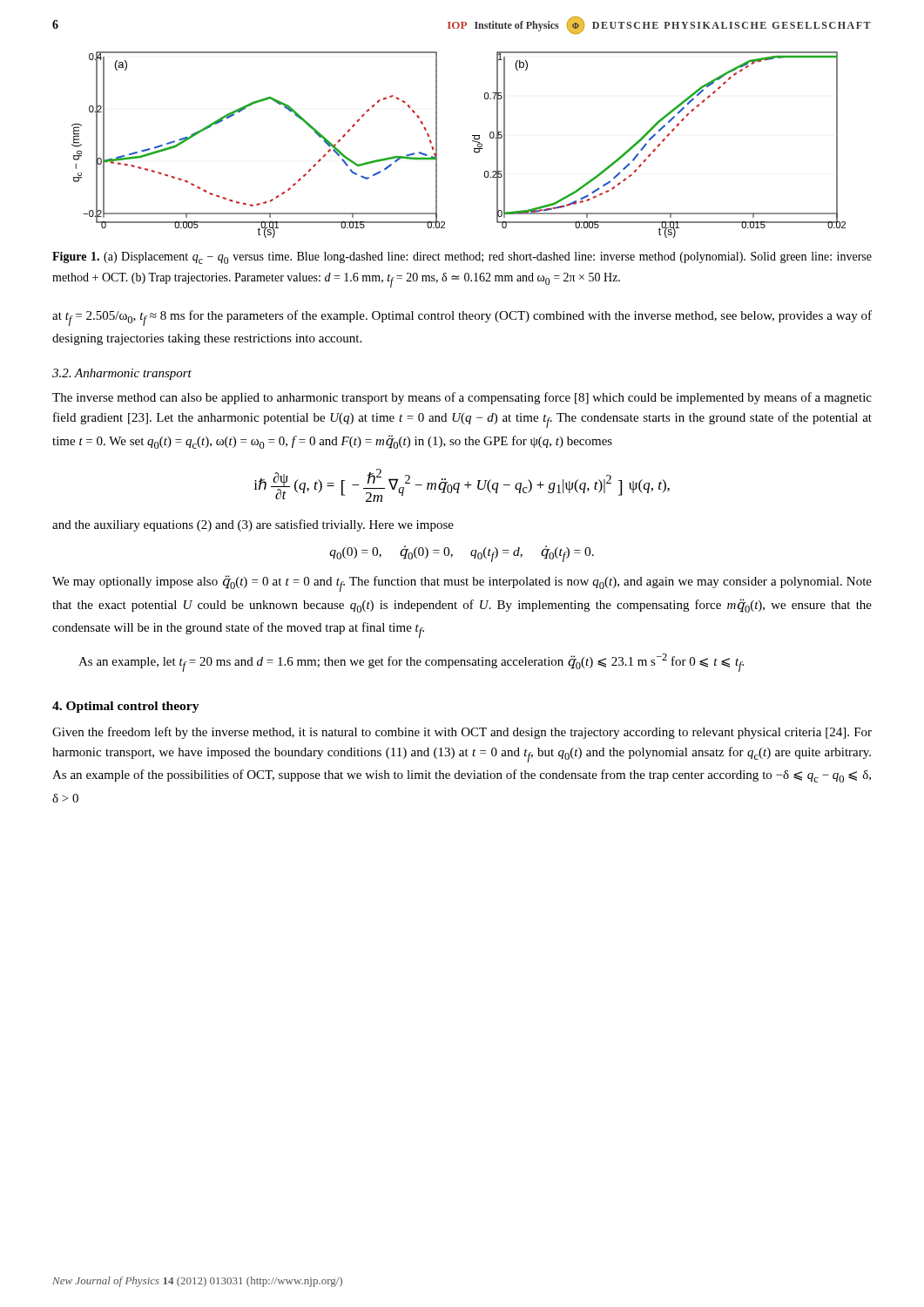Point to the formula beginning "q0(0) = 0, q̇0(0) = 0,"

tap(462, 553)
